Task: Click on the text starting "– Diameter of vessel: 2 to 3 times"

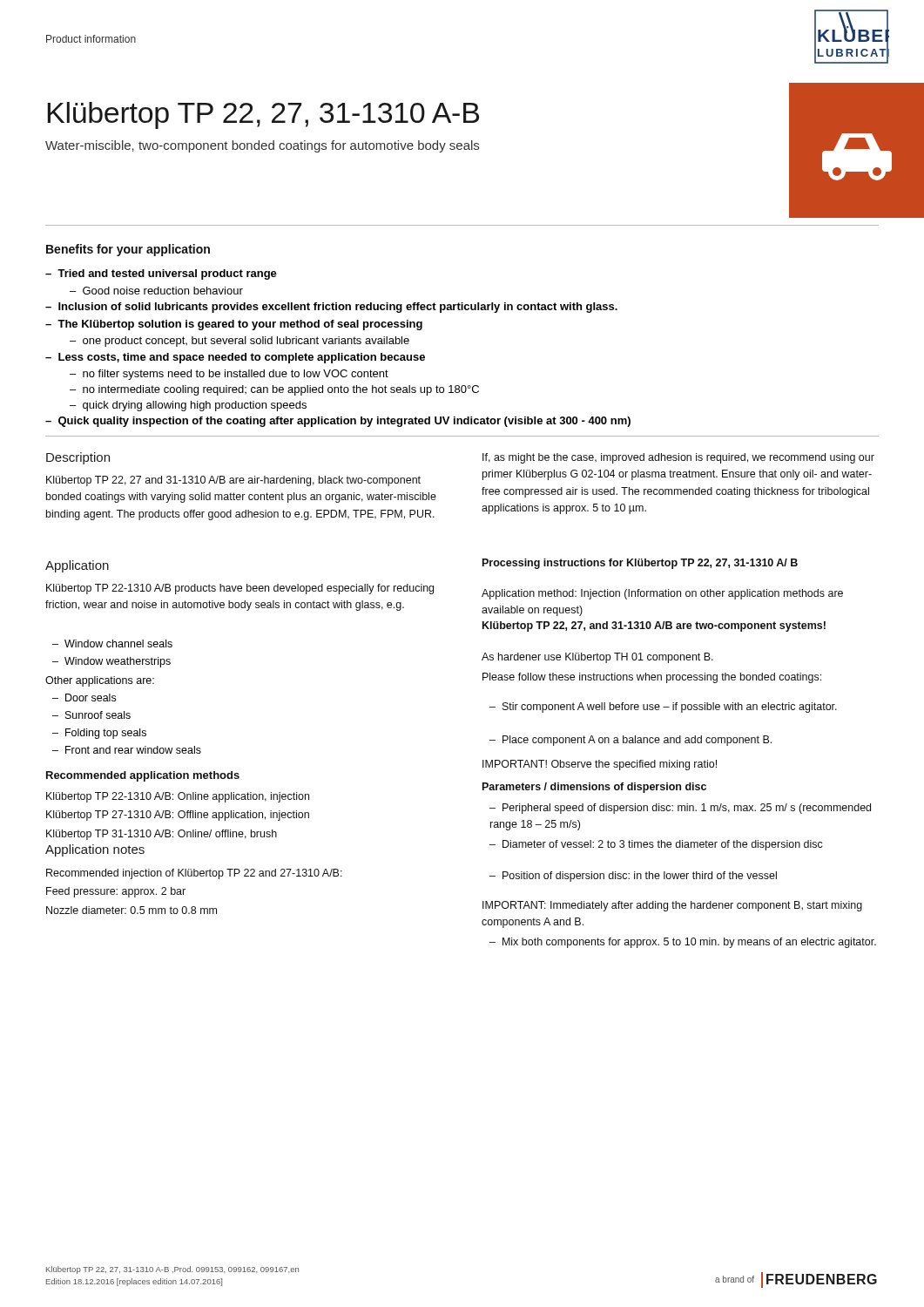Action: click(656, 844)
